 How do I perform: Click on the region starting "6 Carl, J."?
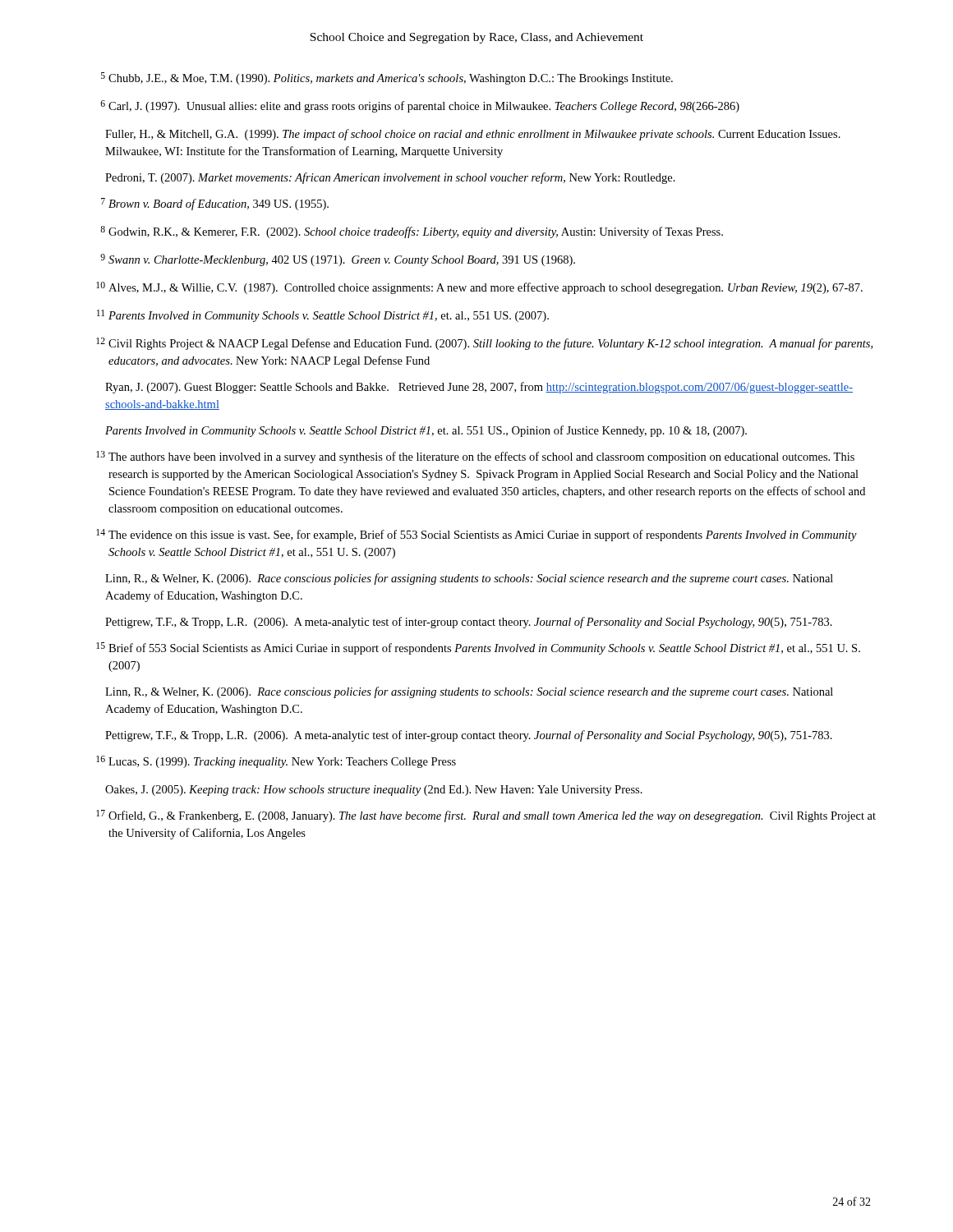[x=476, y=107]
